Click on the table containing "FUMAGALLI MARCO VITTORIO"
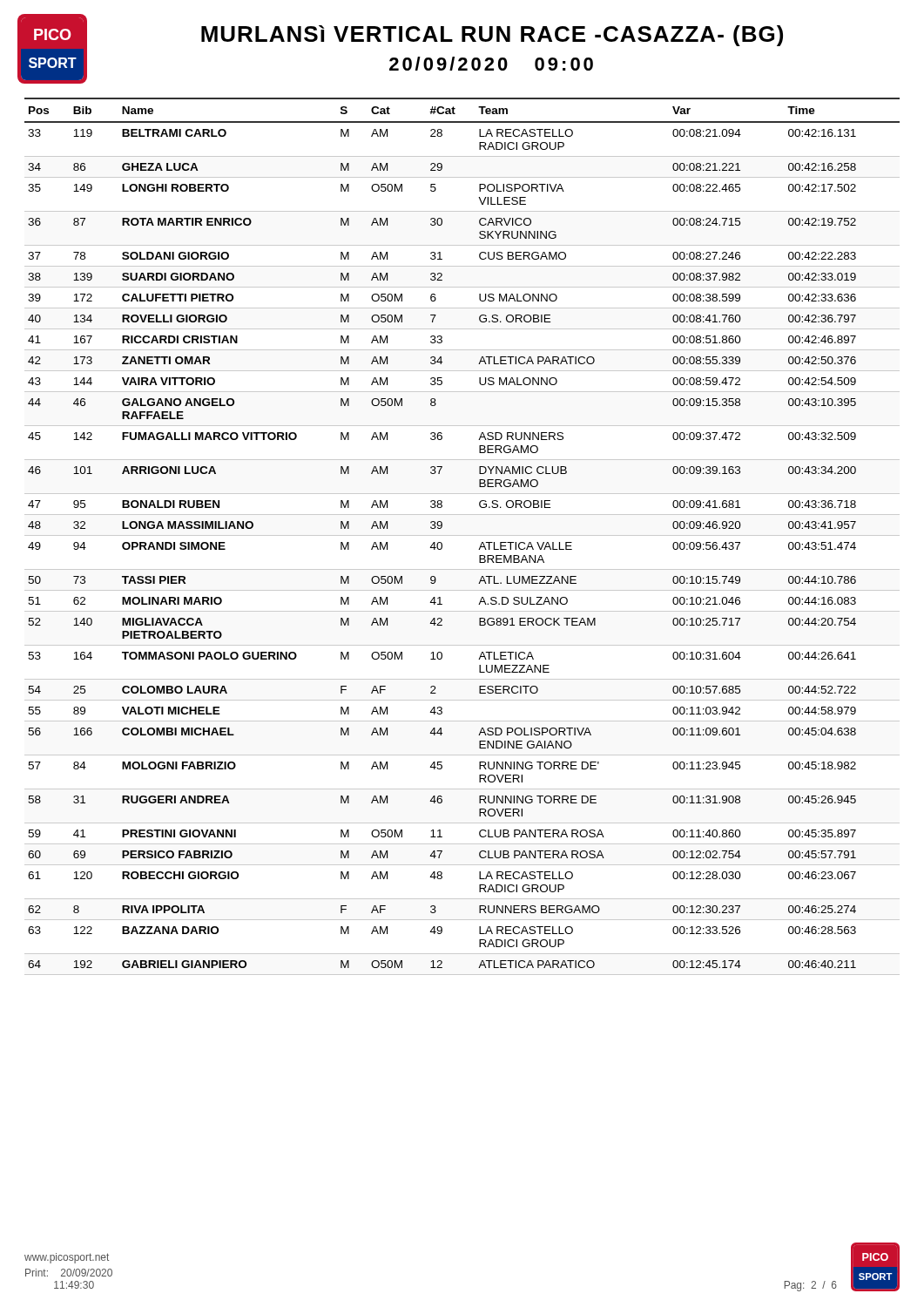The width and height of the screenshot is (924, 1307). pyautogui.click(x=462, y=529)
